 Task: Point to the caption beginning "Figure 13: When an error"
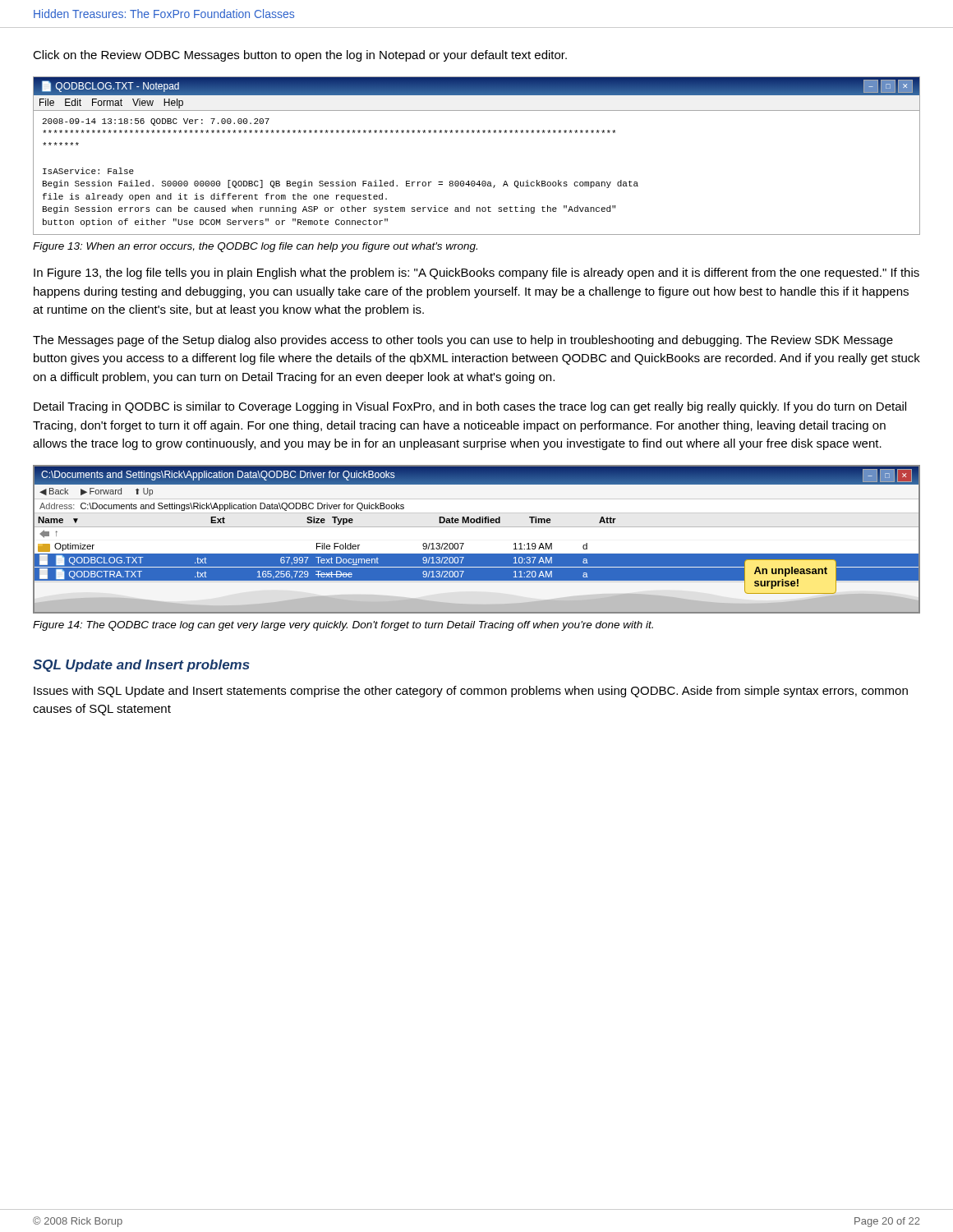click(x=256, y=246)
